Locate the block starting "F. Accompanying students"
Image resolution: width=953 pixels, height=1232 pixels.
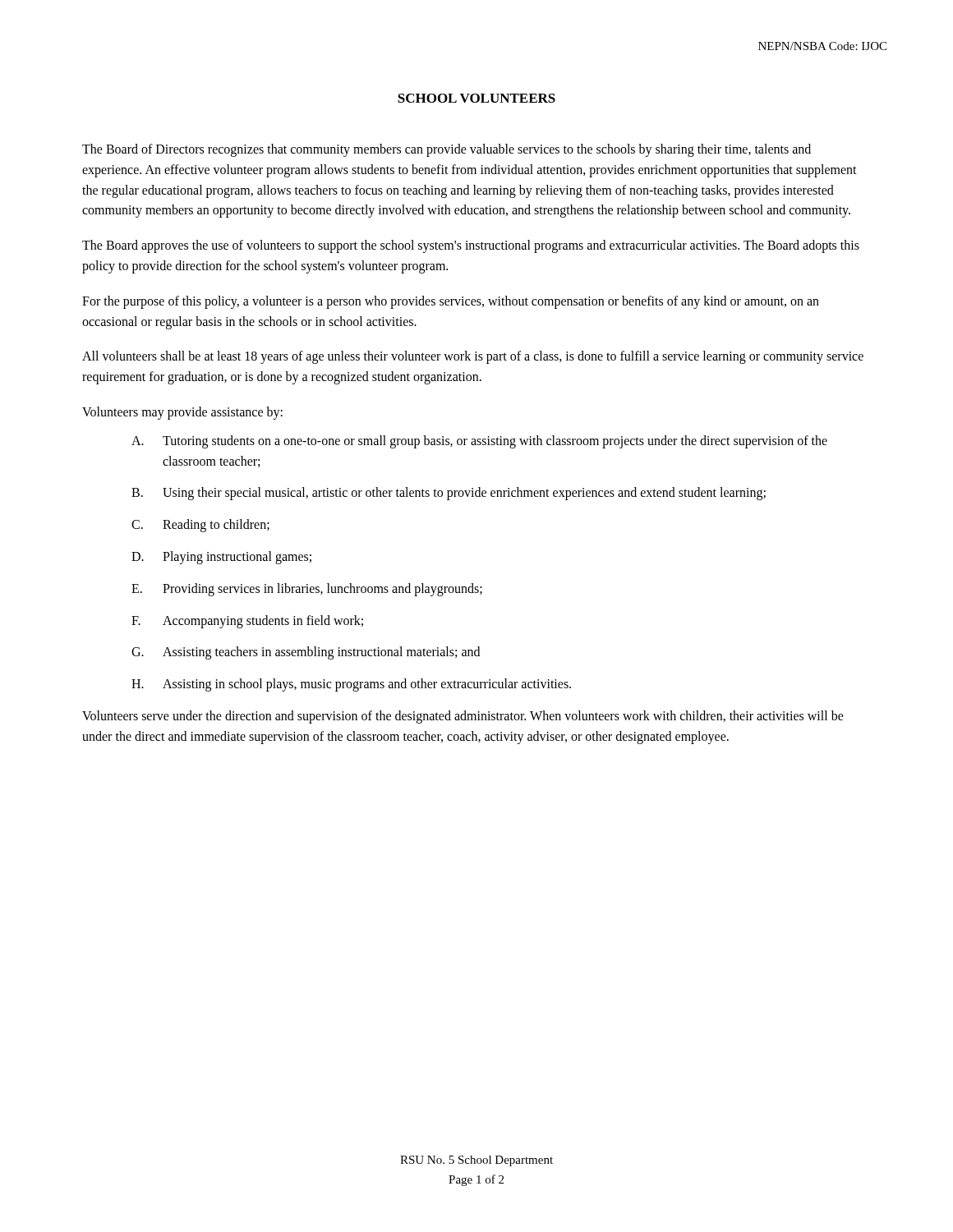point(247,622)
